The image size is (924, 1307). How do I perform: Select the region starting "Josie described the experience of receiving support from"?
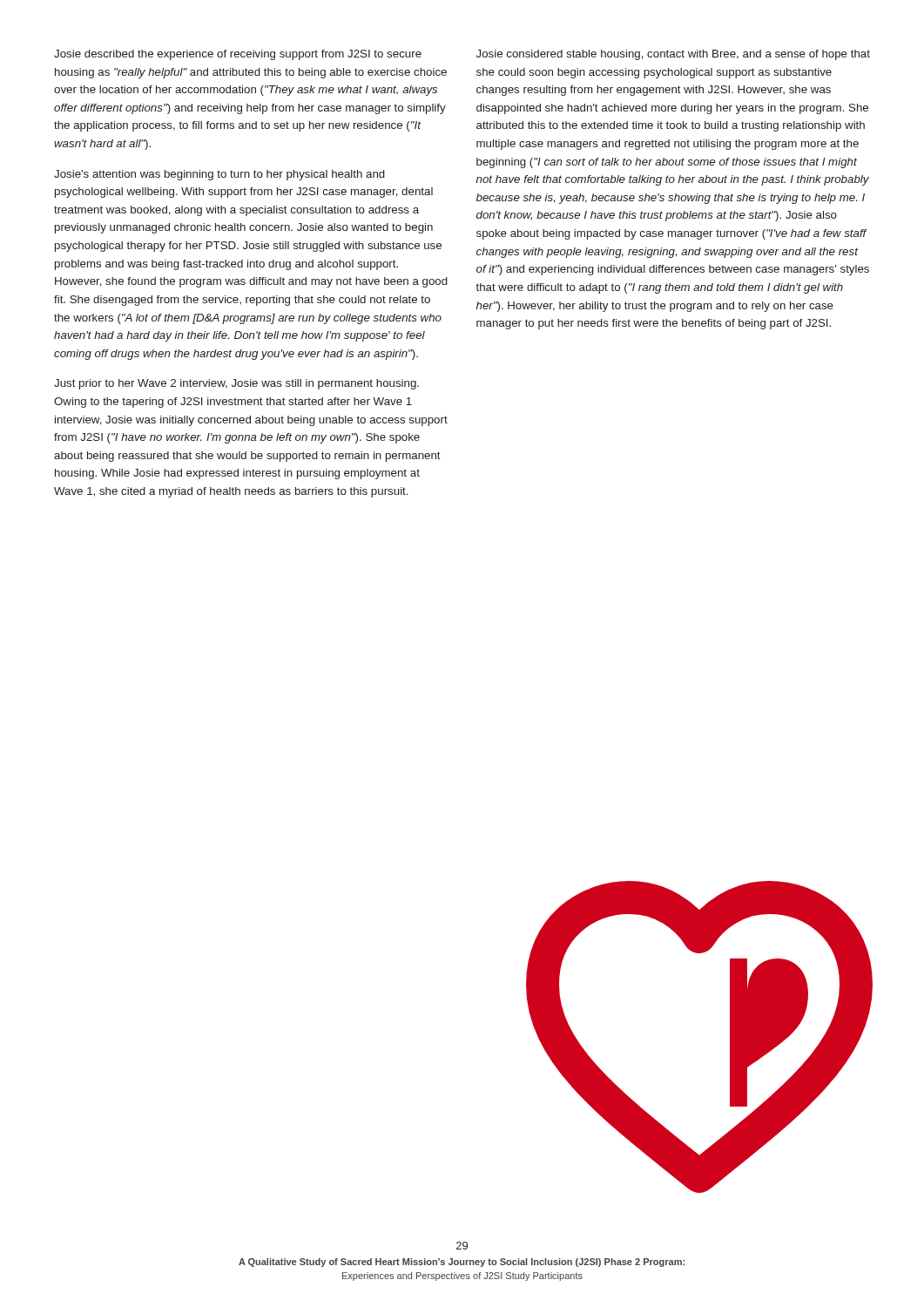251,99
